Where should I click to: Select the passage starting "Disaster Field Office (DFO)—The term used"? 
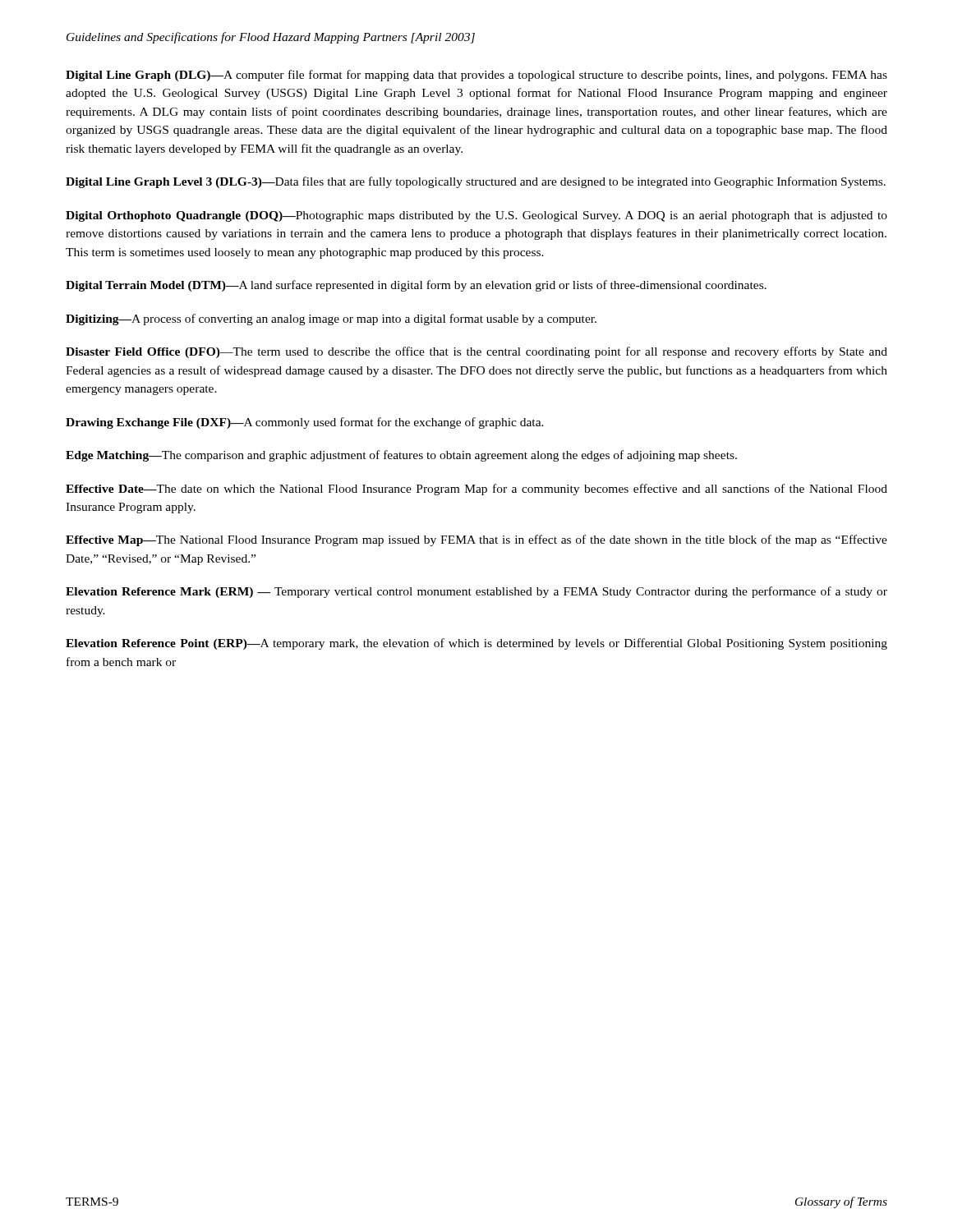tap(476, 370)
